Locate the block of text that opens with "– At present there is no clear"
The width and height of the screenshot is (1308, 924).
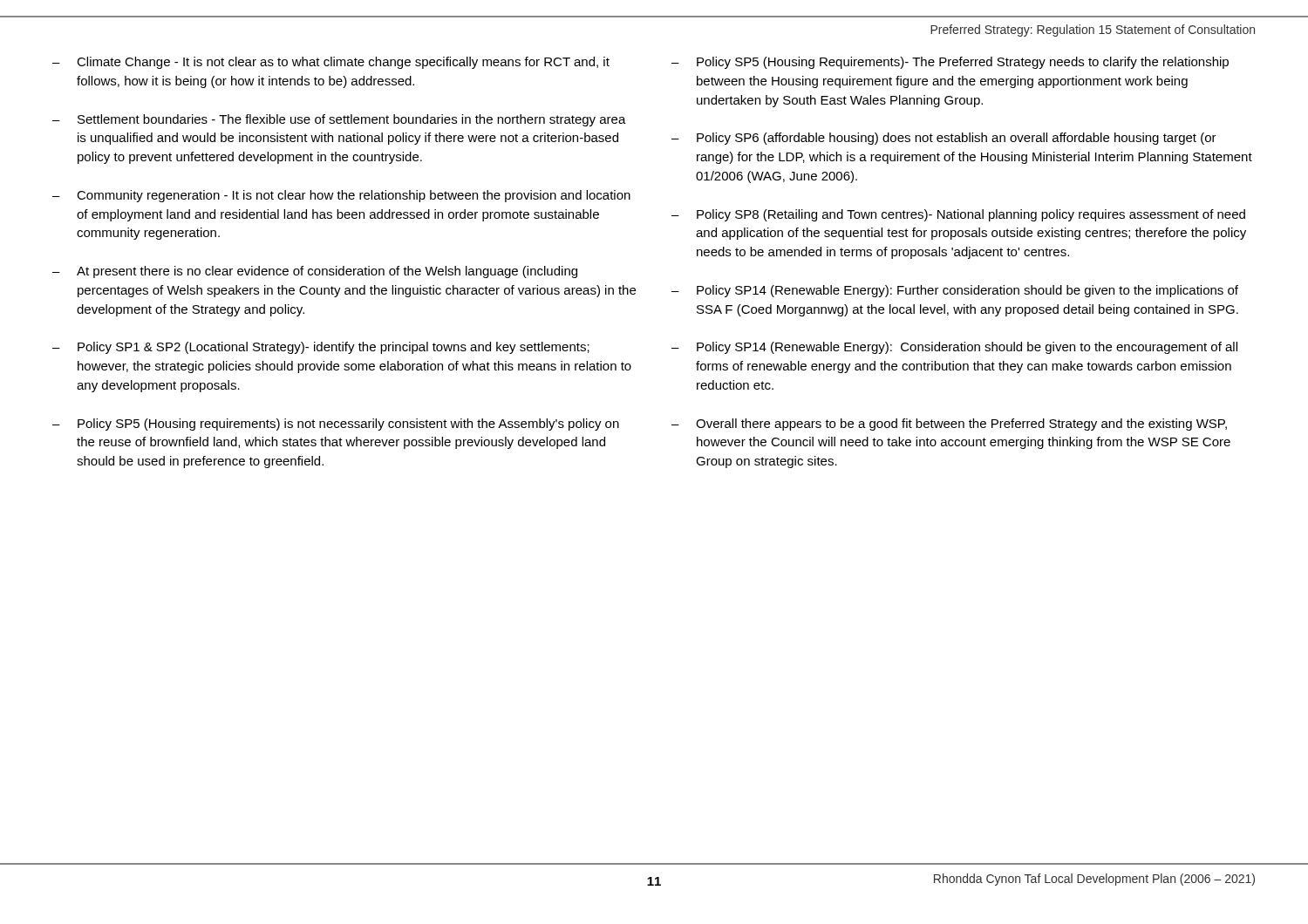pyautogui.click(x=344, y=290)
